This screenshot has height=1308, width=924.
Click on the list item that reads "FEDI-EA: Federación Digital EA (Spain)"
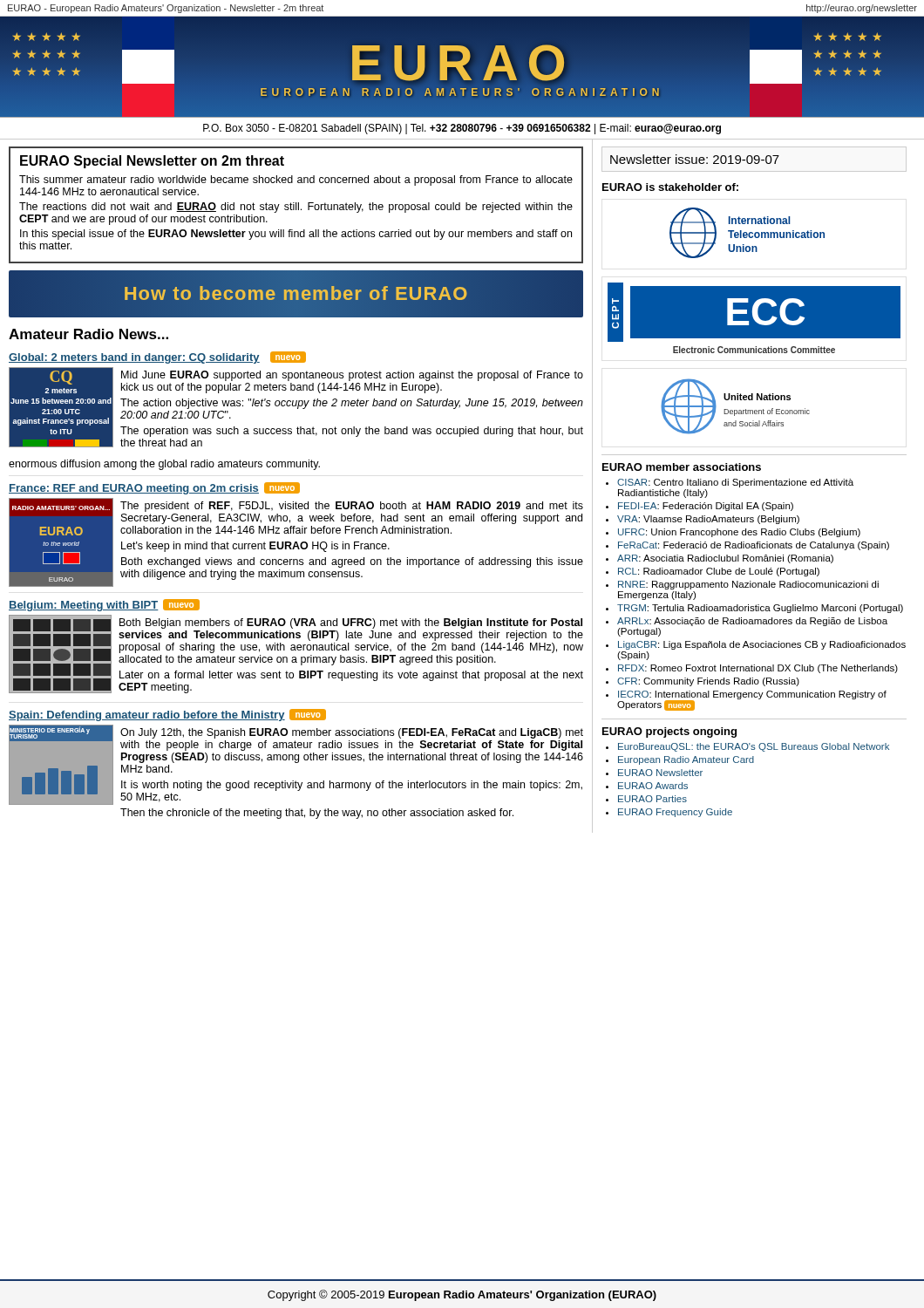pos(705,506)
